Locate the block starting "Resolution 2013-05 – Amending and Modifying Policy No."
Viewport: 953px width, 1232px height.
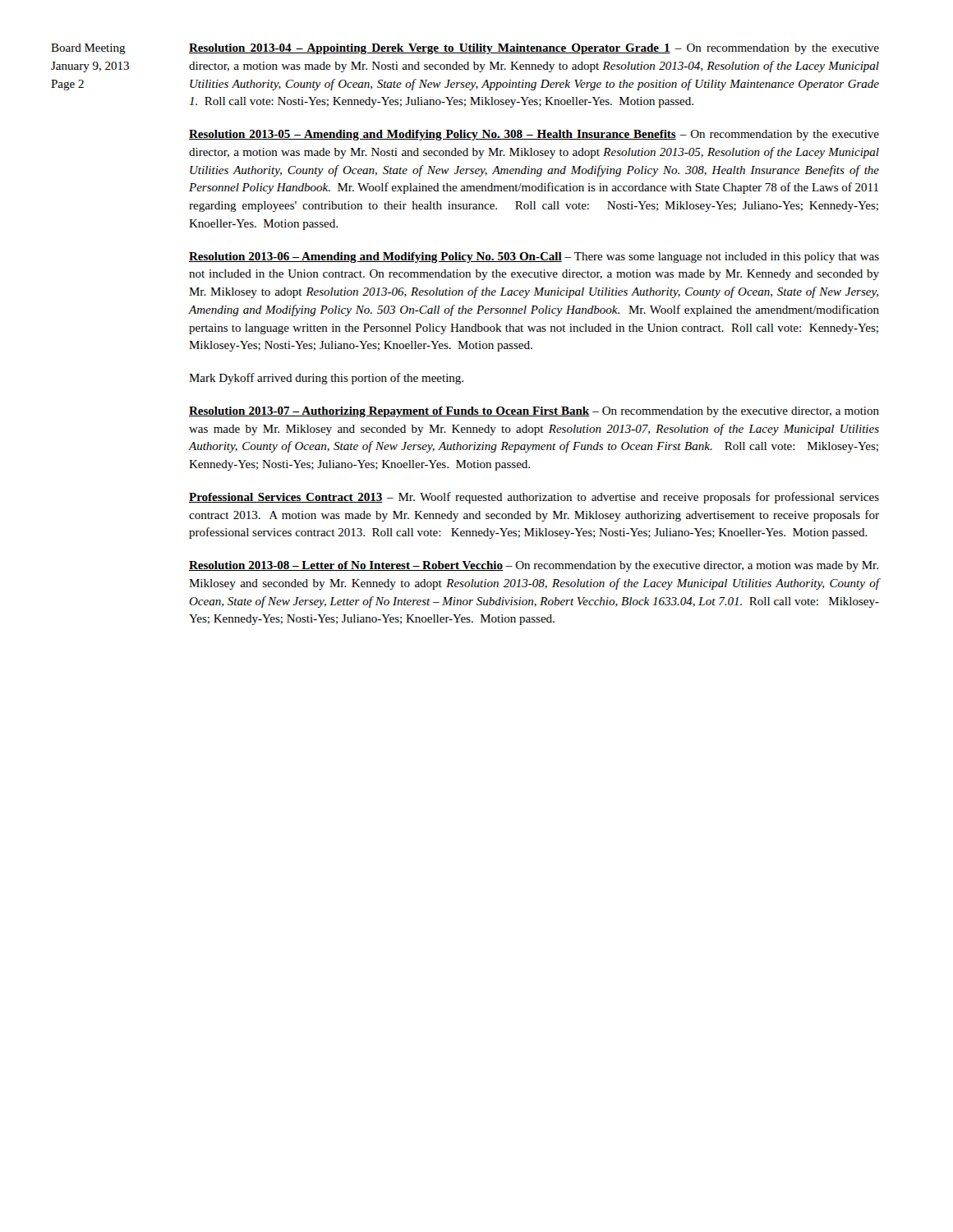(x=534, y=179)
